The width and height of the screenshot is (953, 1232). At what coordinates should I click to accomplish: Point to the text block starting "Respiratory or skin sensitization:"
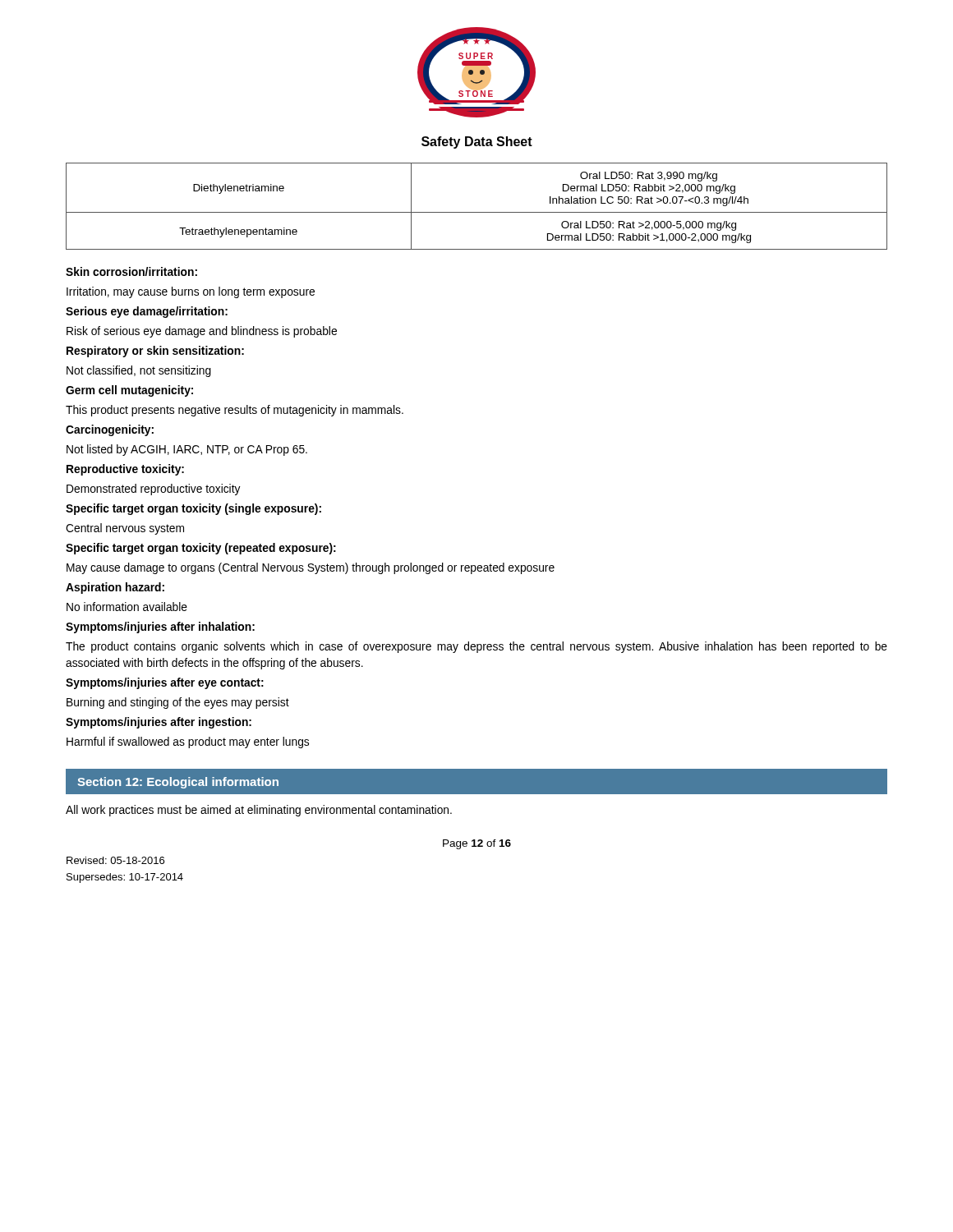pos(155,351)
